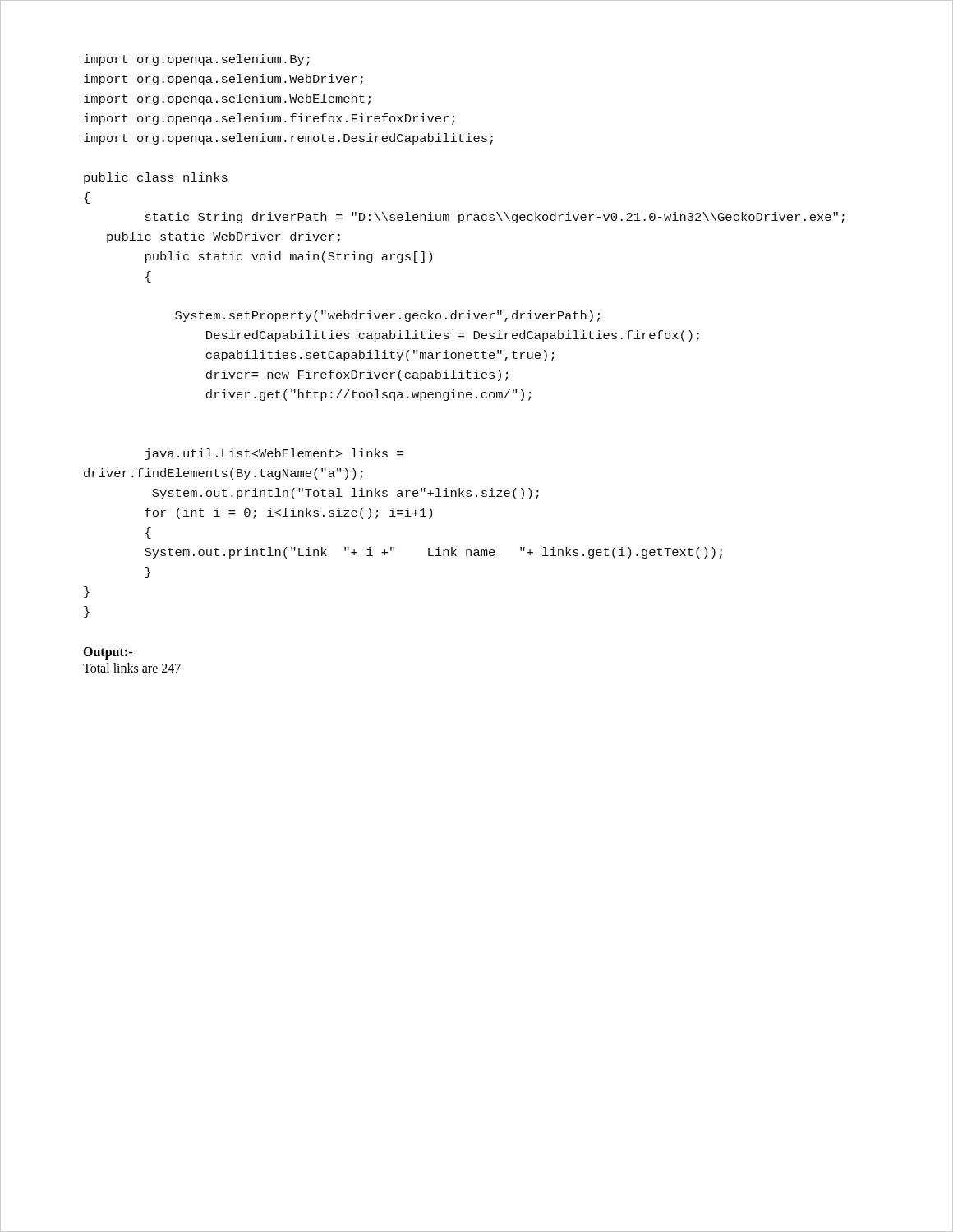Click the passage that begins "import org.openqa.selenium.By; import org.openqa.selenium.WebDriver; import org.openqa.selenium.WebElement;"
Screen dimensions: 1232x953
tap(465, 336)
